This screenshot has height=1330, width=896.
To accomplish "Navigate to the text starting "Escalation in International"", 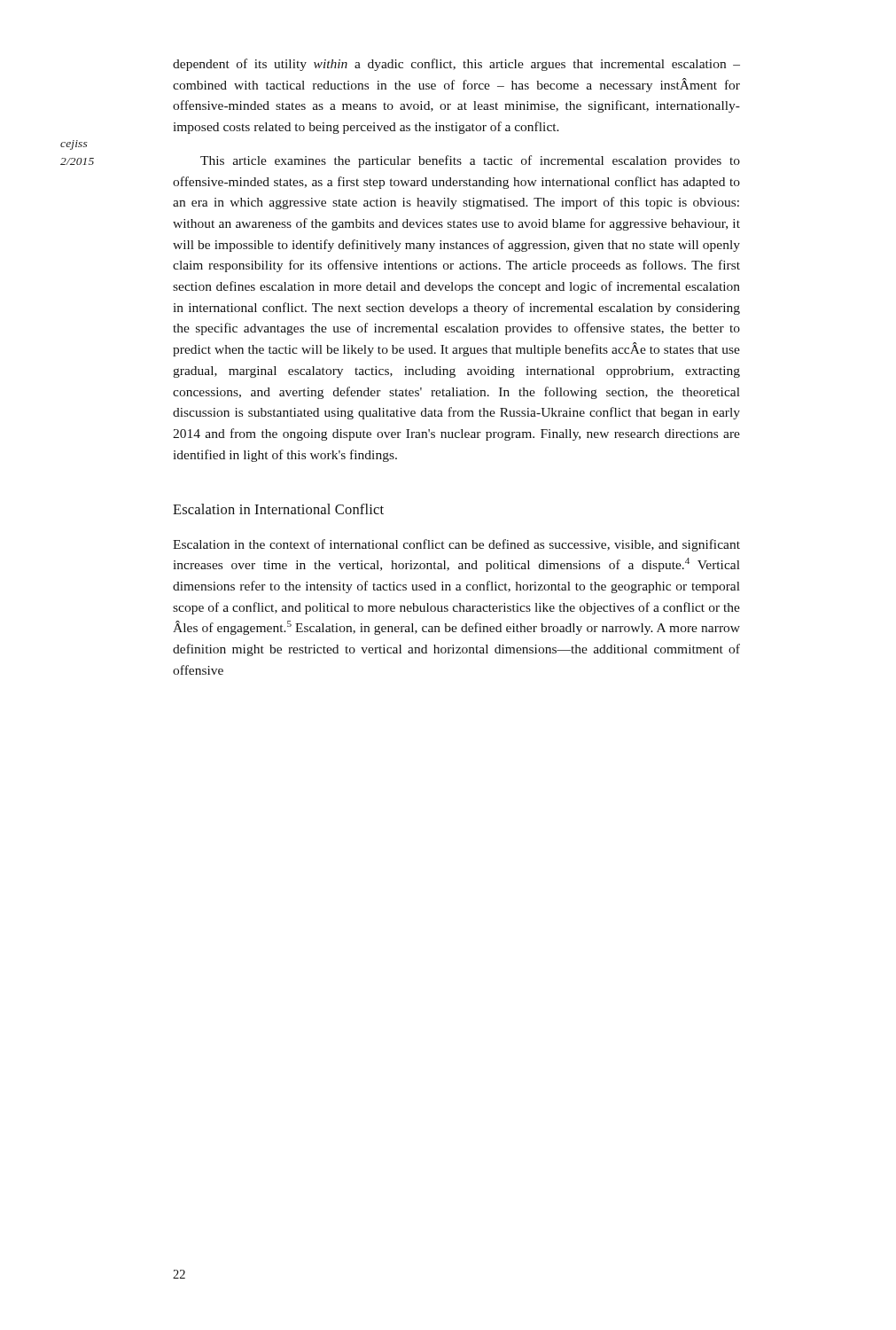I will (278, 510).
